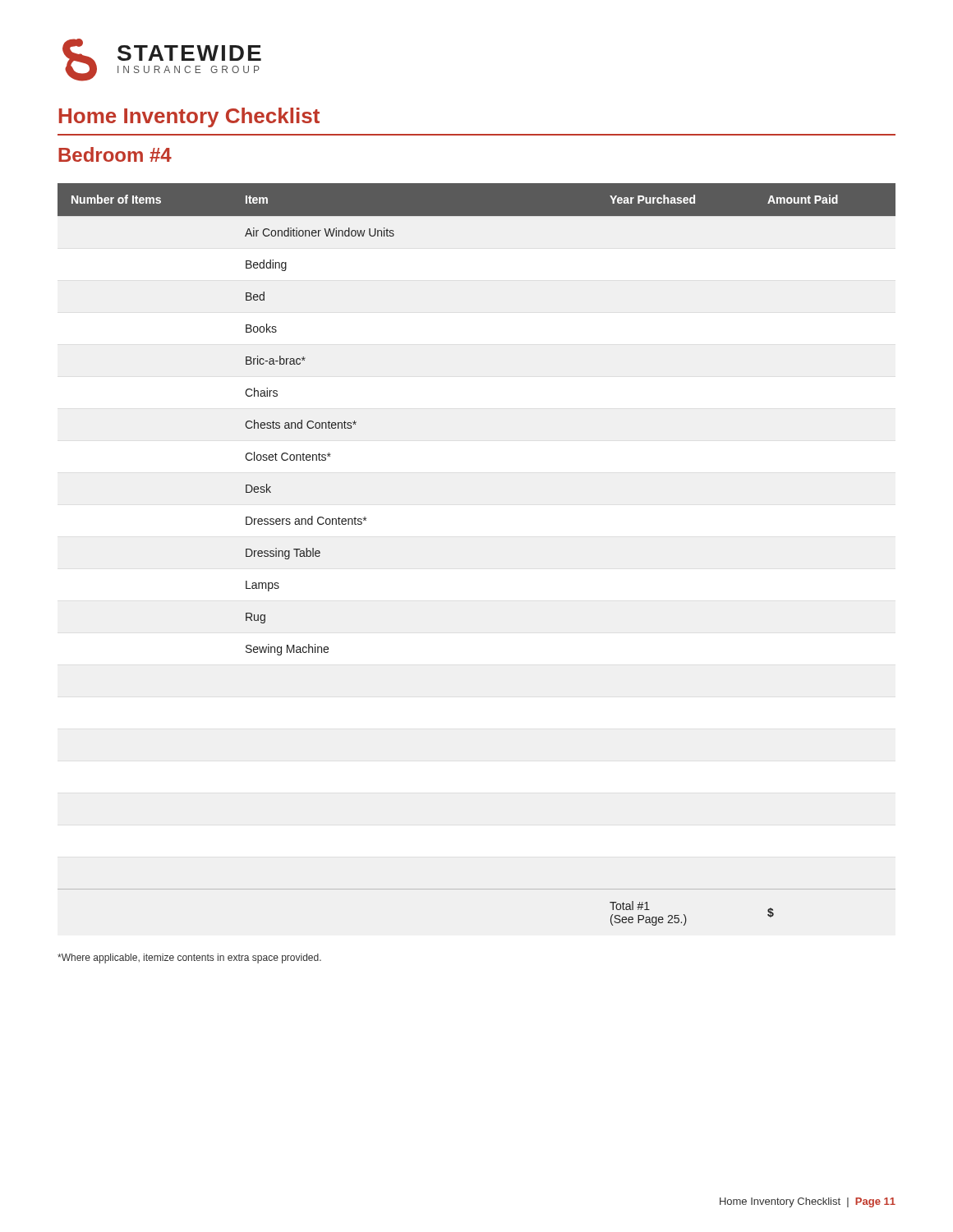
Task: Find a logo
Action: 476,58
